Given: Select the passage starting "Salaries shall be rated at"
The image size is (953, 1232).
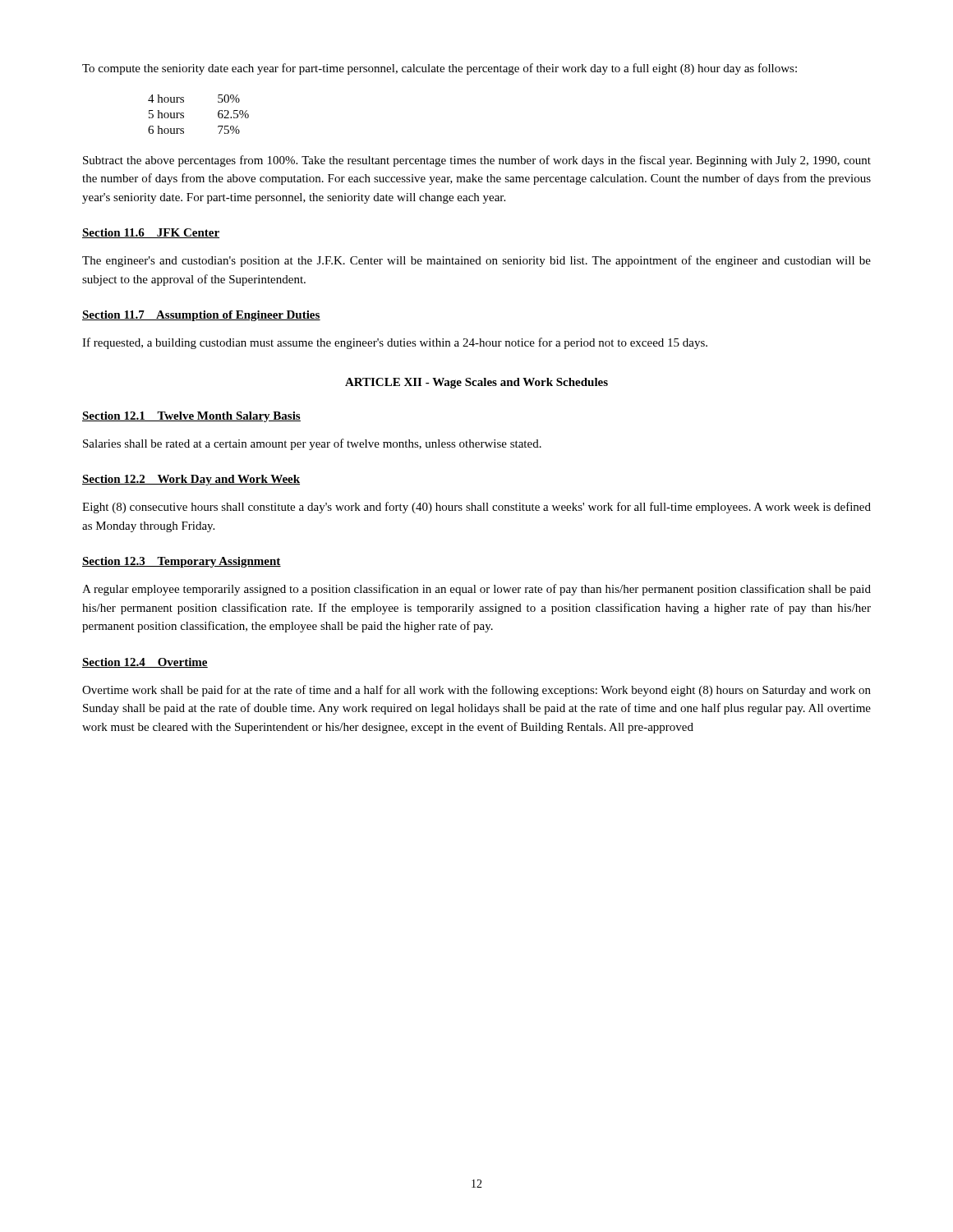Looking at the screenshot, I should pos(312,443).
